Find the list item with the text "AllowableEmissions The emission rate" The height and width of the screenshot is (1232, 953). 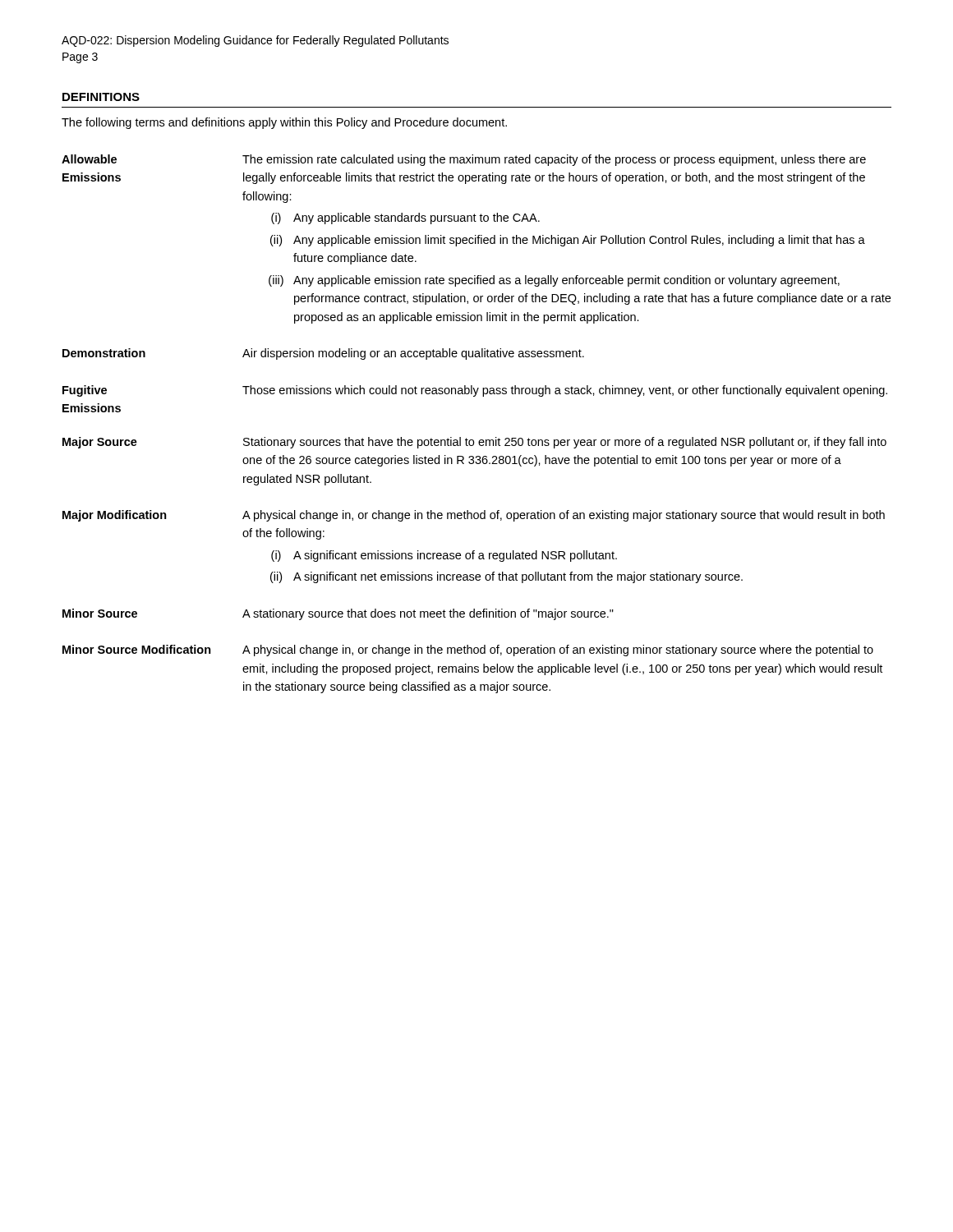[x=476, y=247]
